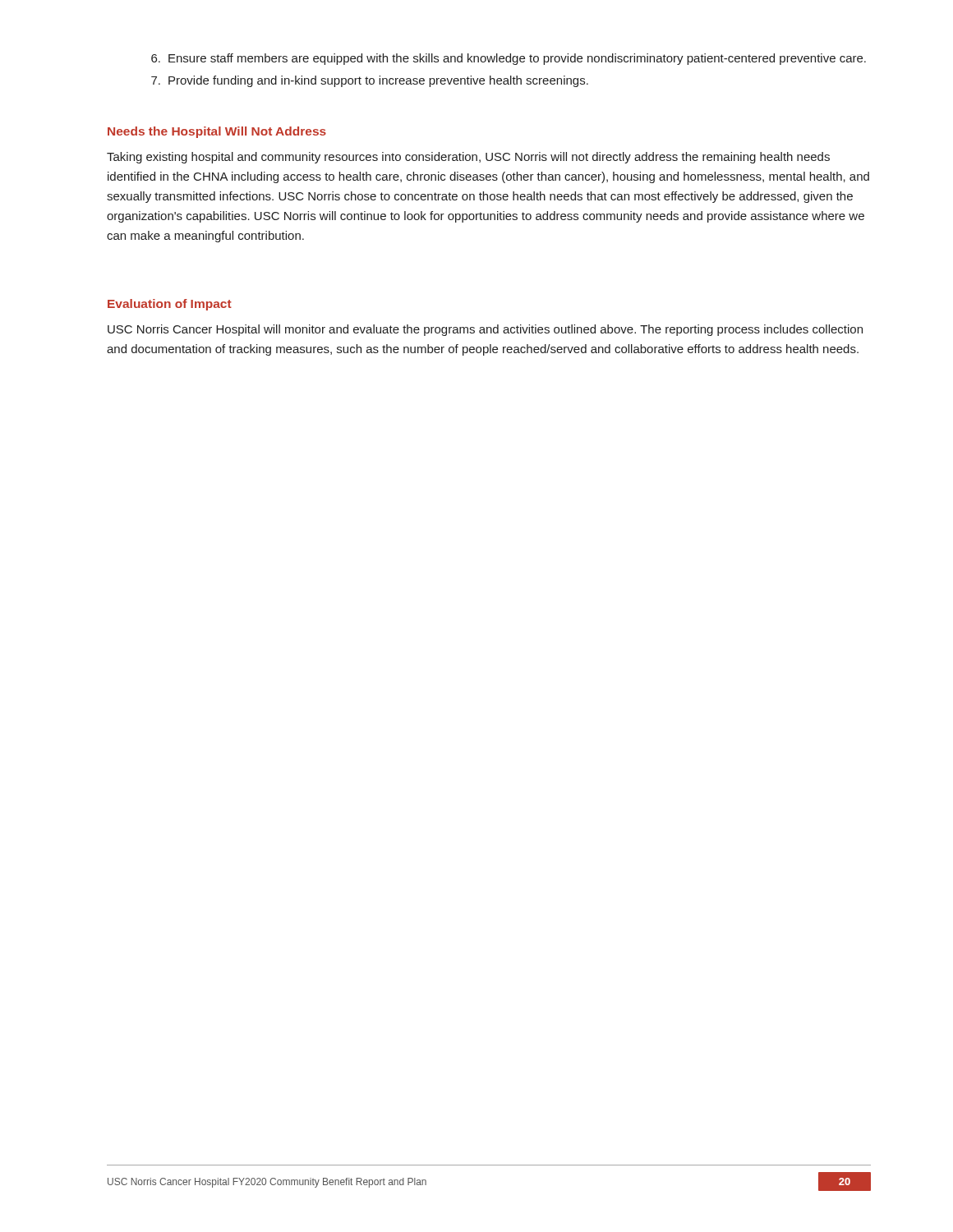Where does it say "Needs the Hospital Will Not Address"?
This screenshot has height=1232, width=953.
217,131
